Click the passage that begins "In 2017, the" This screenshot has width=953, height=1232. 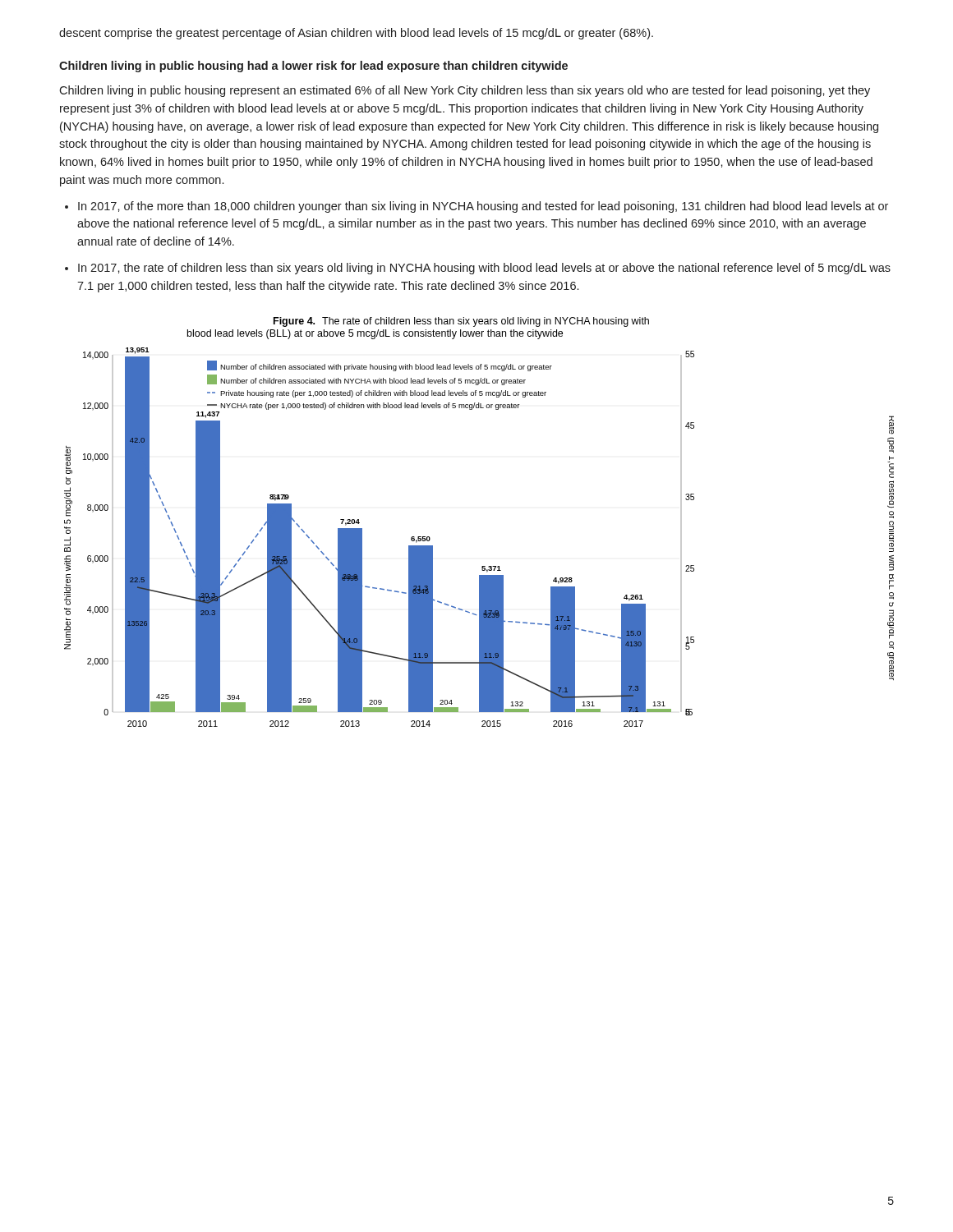point(484,277)
